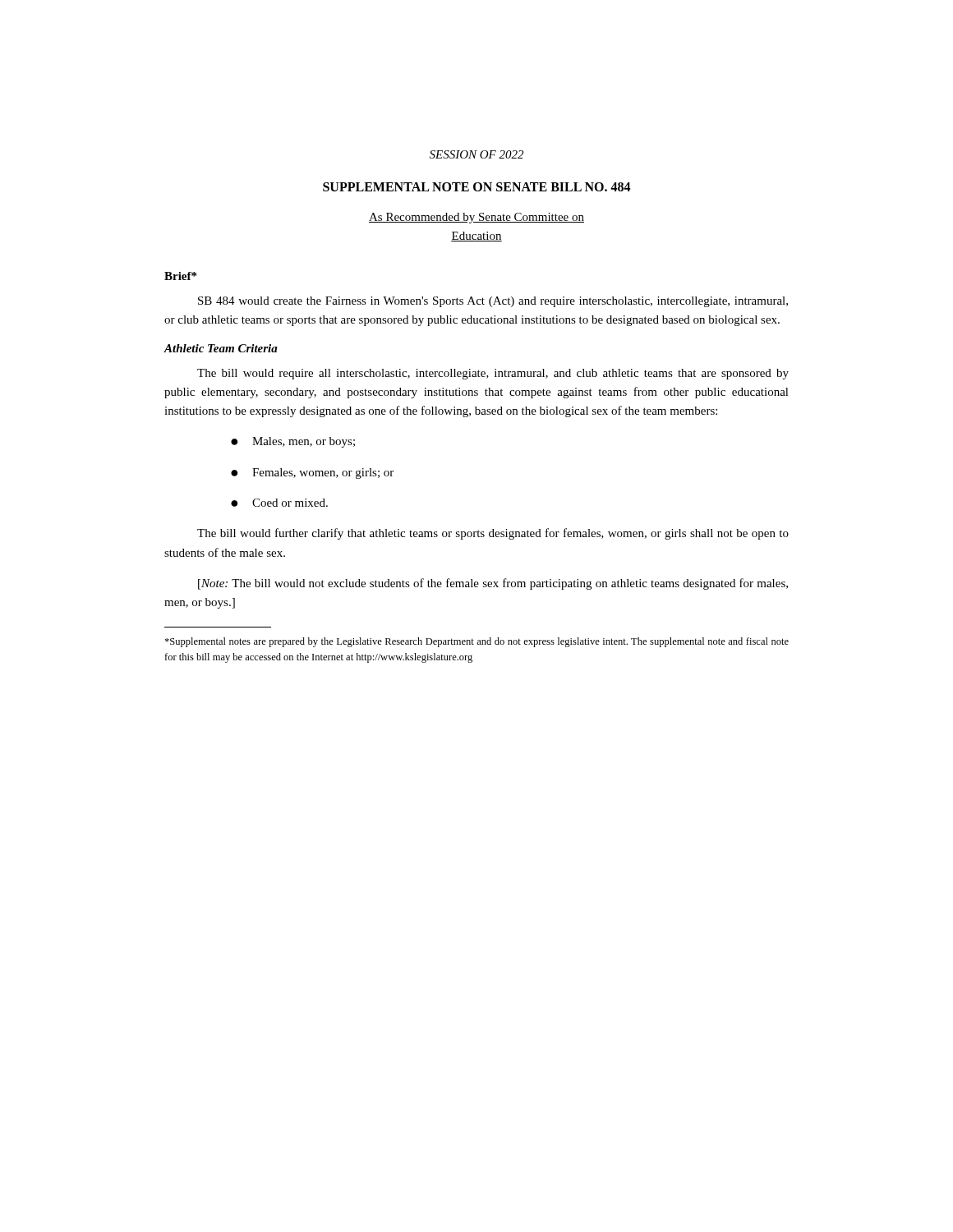This screenshot has width=953, height=1232.
Task: Locate the passage starting "The bill would further clarify"
Action: tap(476, 543)
